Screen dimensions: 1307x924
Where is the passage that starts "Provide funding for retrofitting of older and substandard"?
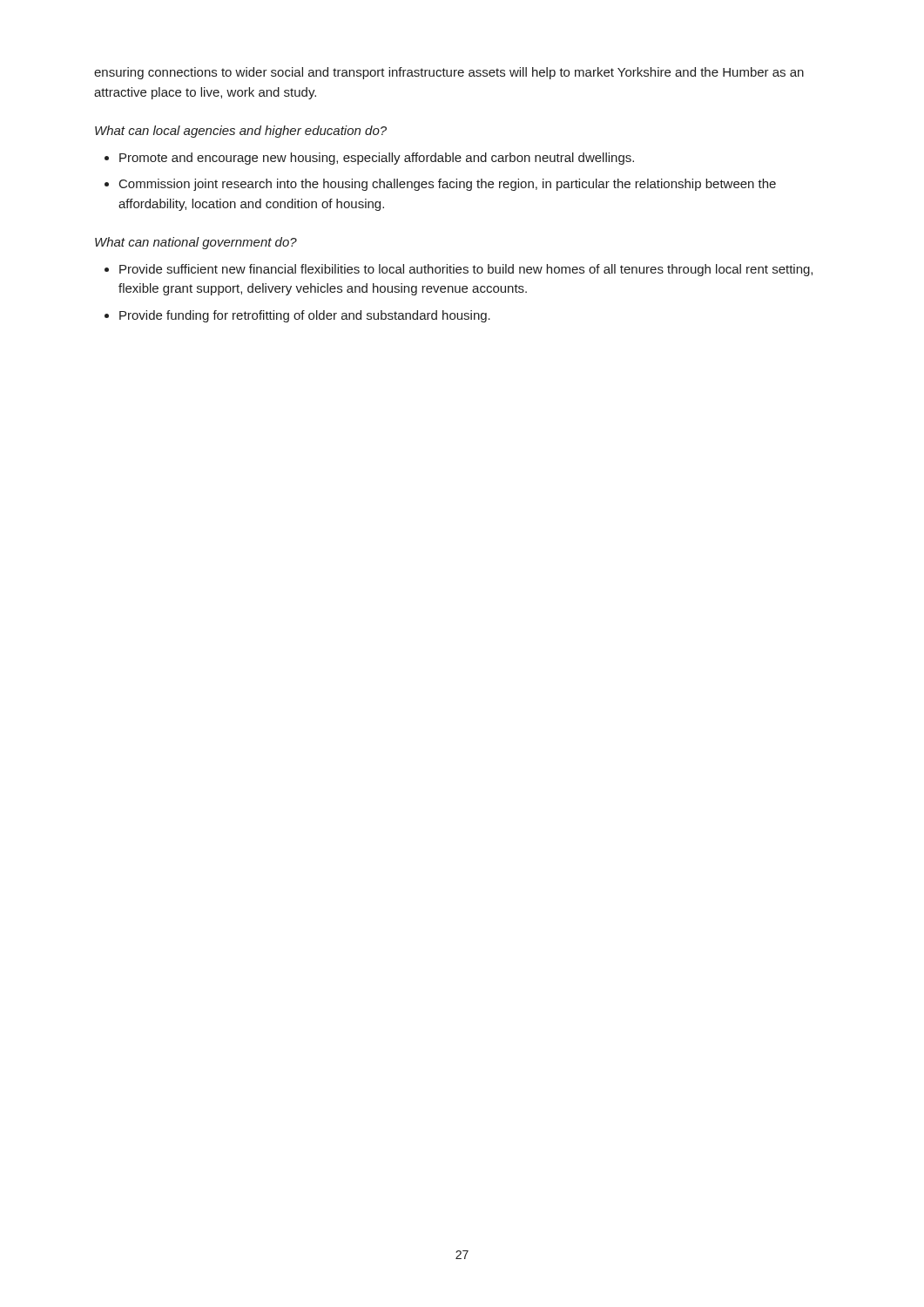click(x=305, y=315)
